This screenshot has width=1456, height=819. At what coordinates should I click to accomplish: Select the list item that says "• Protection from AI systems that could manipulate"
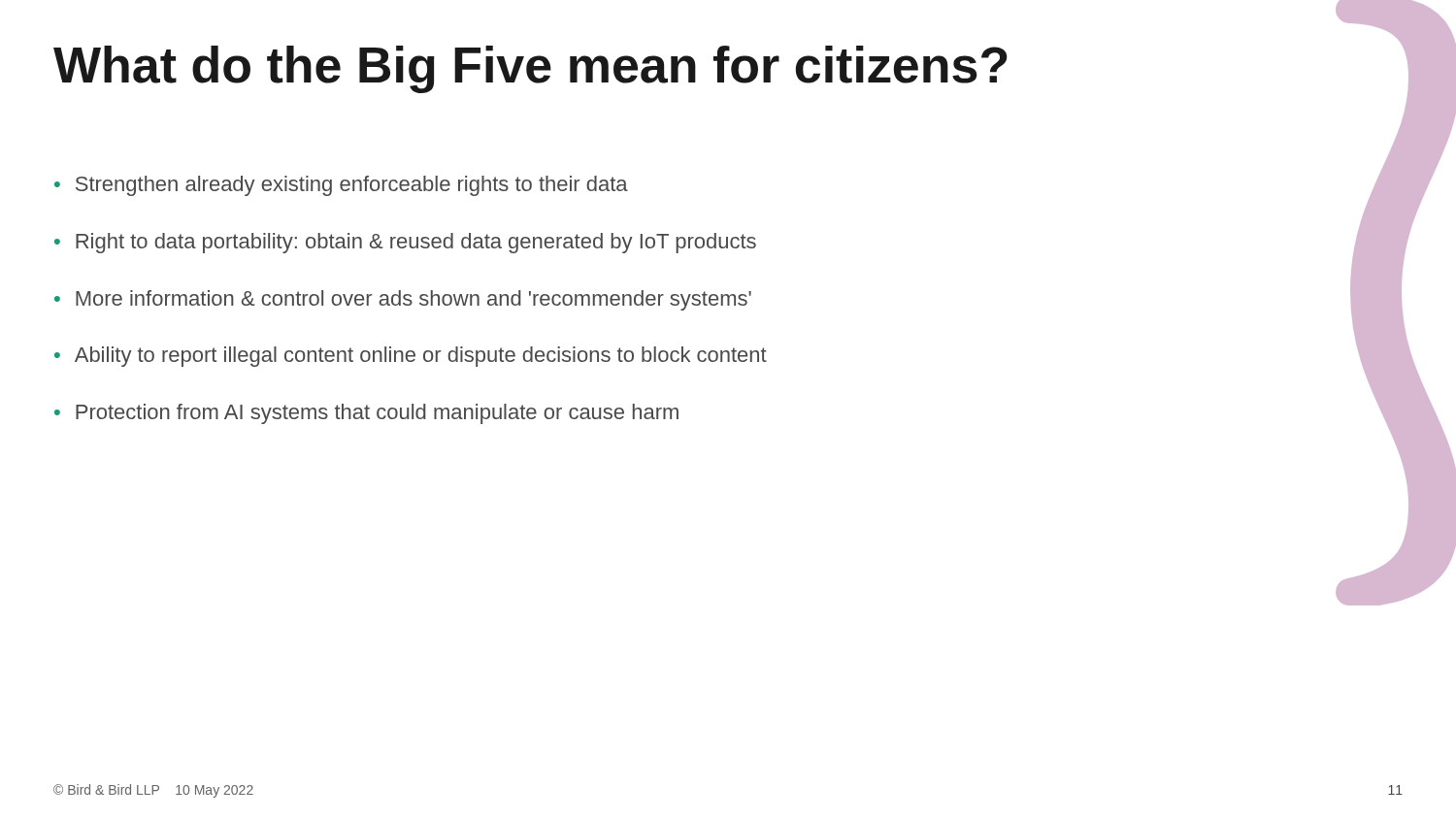367,413
